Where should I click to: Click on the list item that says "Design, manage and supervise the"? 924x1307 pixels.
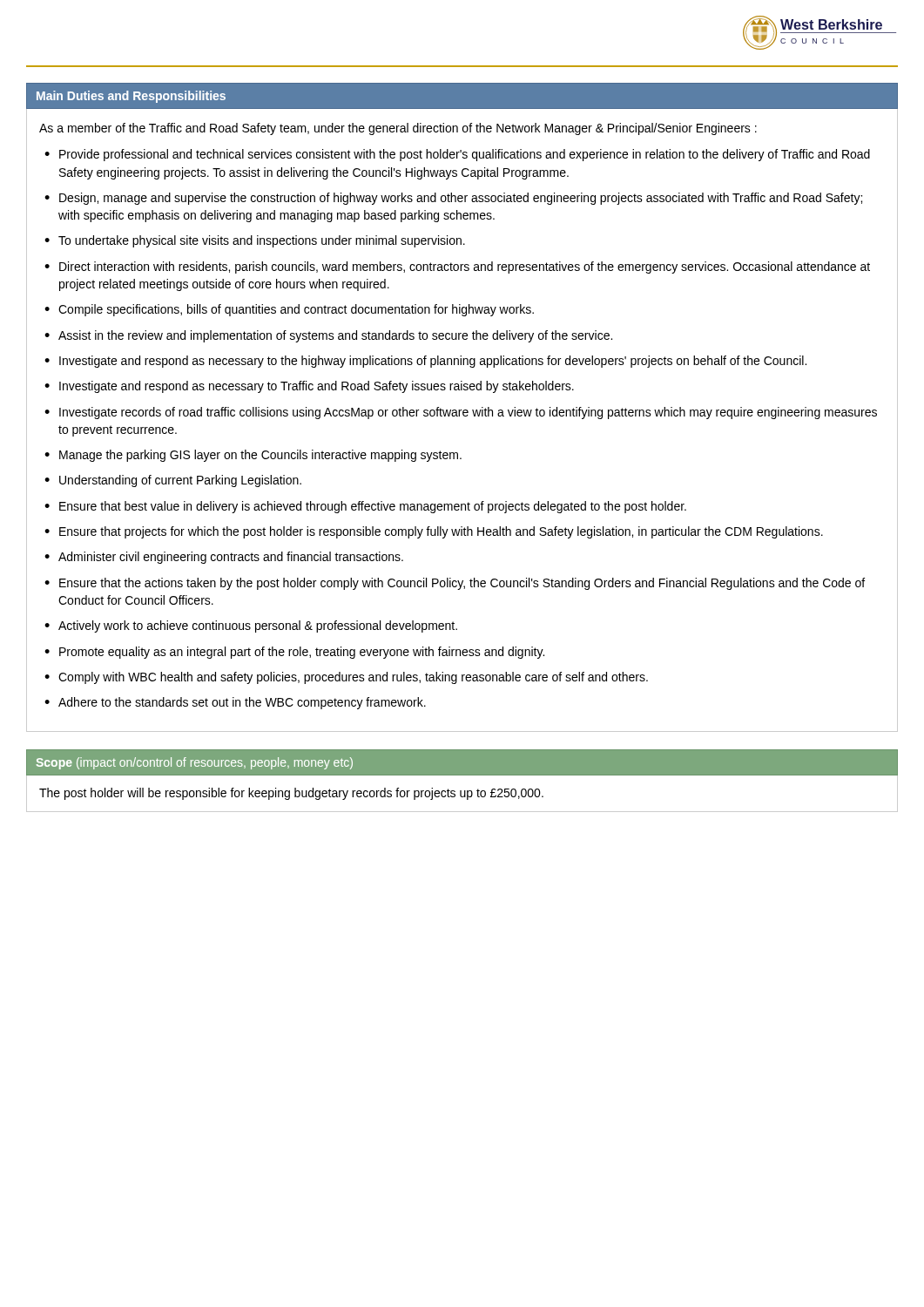[x=461, y=207]
